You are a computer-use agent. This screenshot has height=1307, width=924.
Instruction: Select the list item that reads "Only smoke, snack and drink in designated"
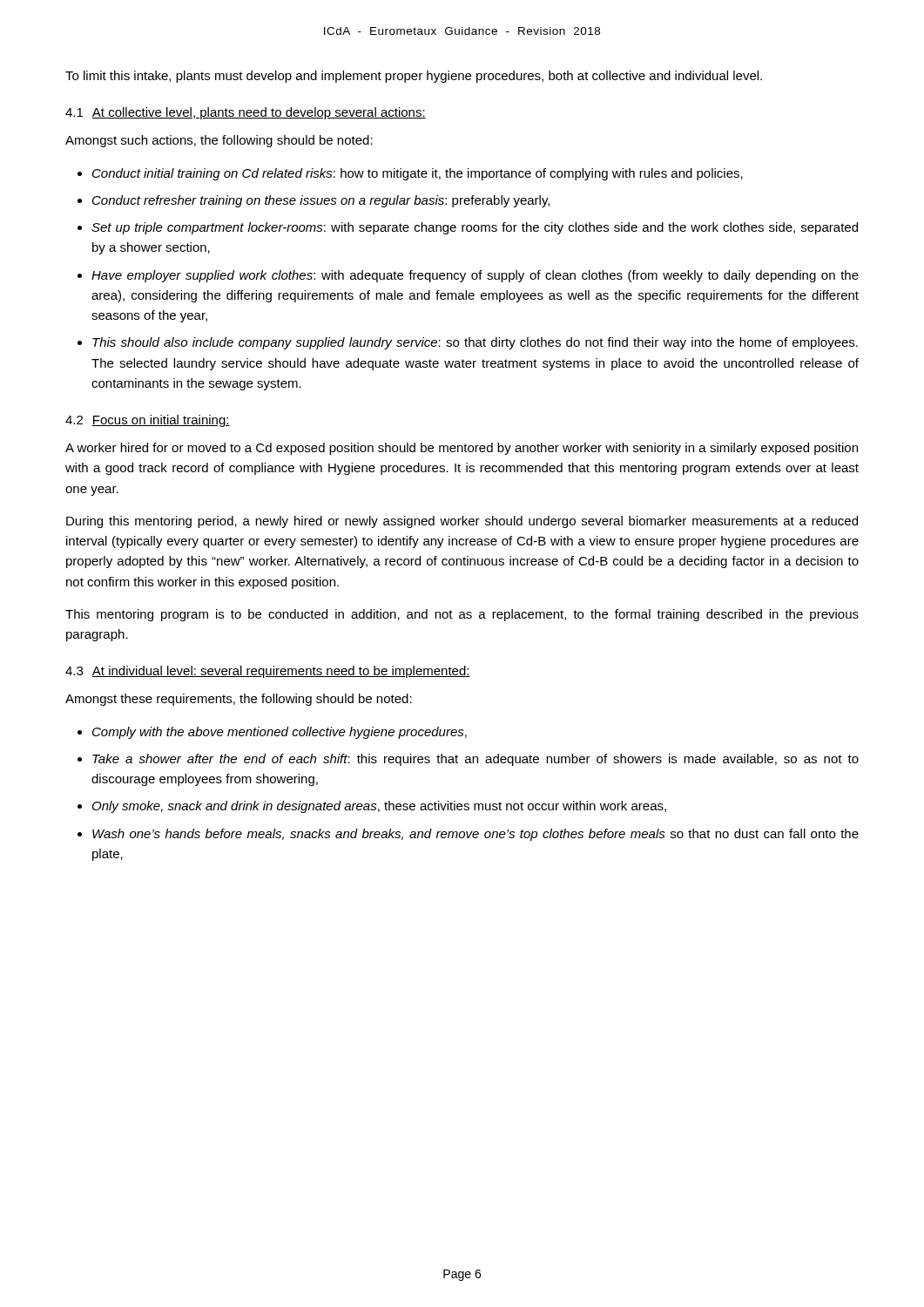click(379, 806)
